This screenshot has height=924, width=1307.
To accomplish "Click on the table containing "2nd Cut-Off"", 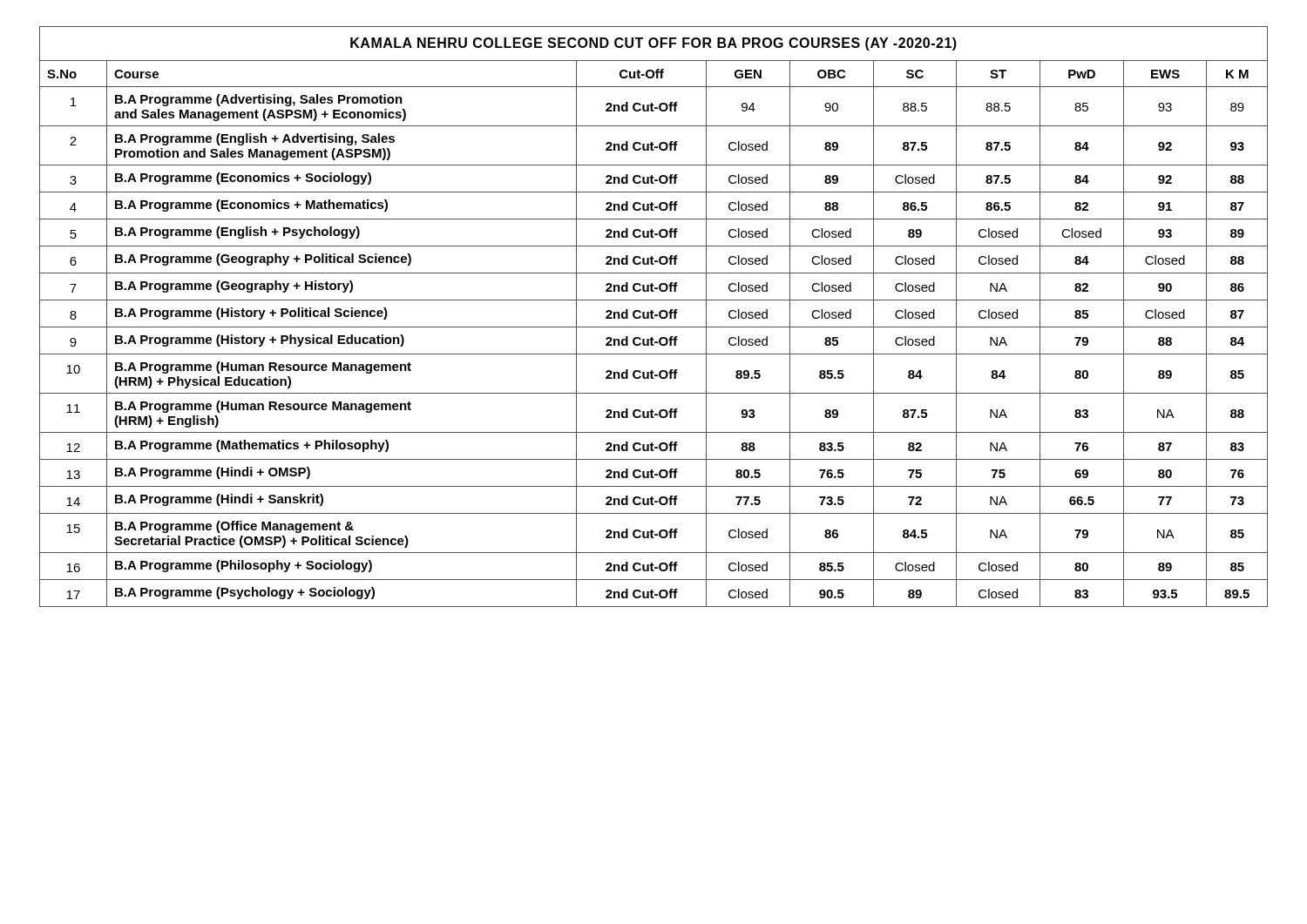I will pyautogui.click(x=654, y=317).
